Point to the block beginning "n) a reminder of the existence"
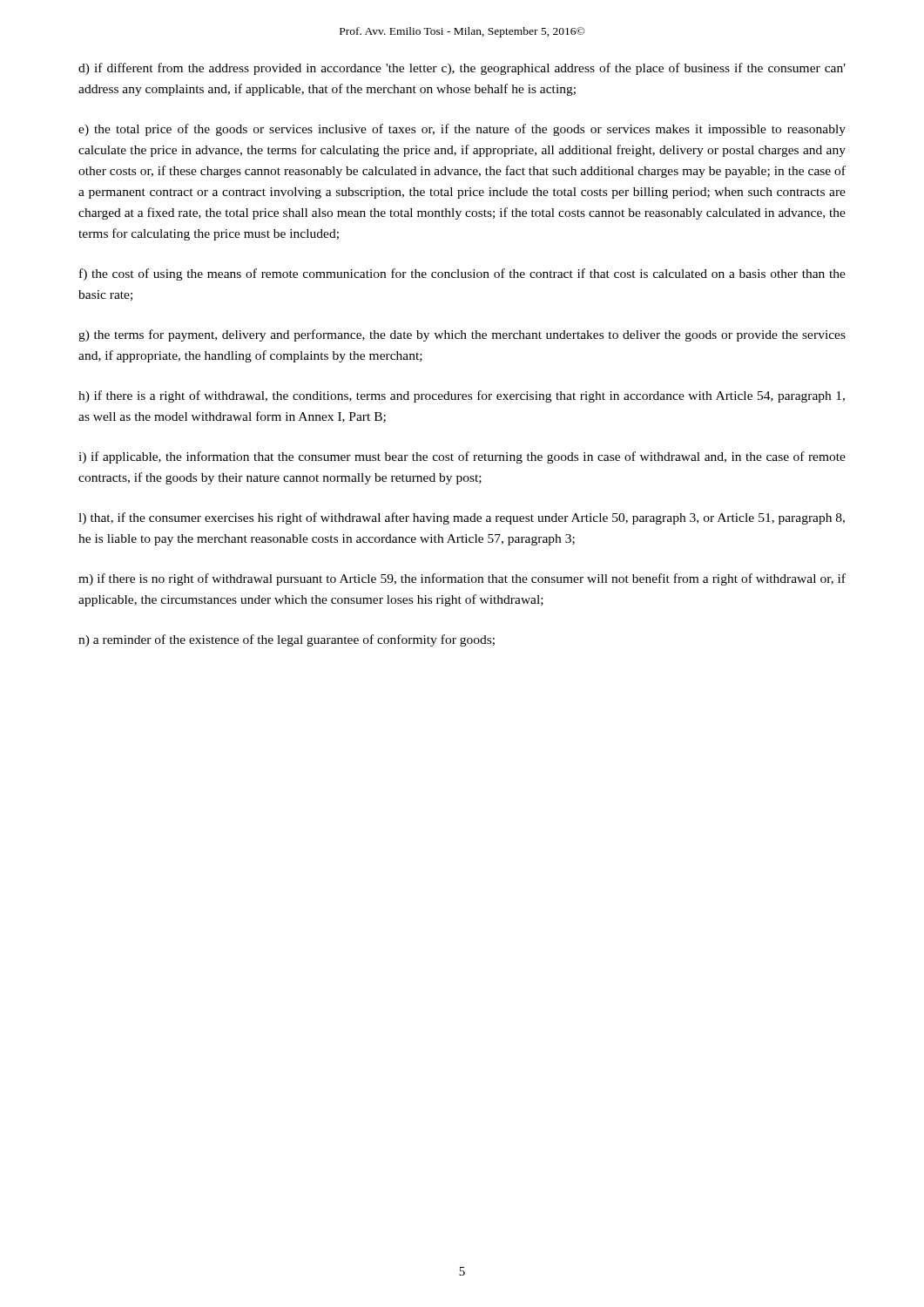924x1307 pixels. click(287, 639)
